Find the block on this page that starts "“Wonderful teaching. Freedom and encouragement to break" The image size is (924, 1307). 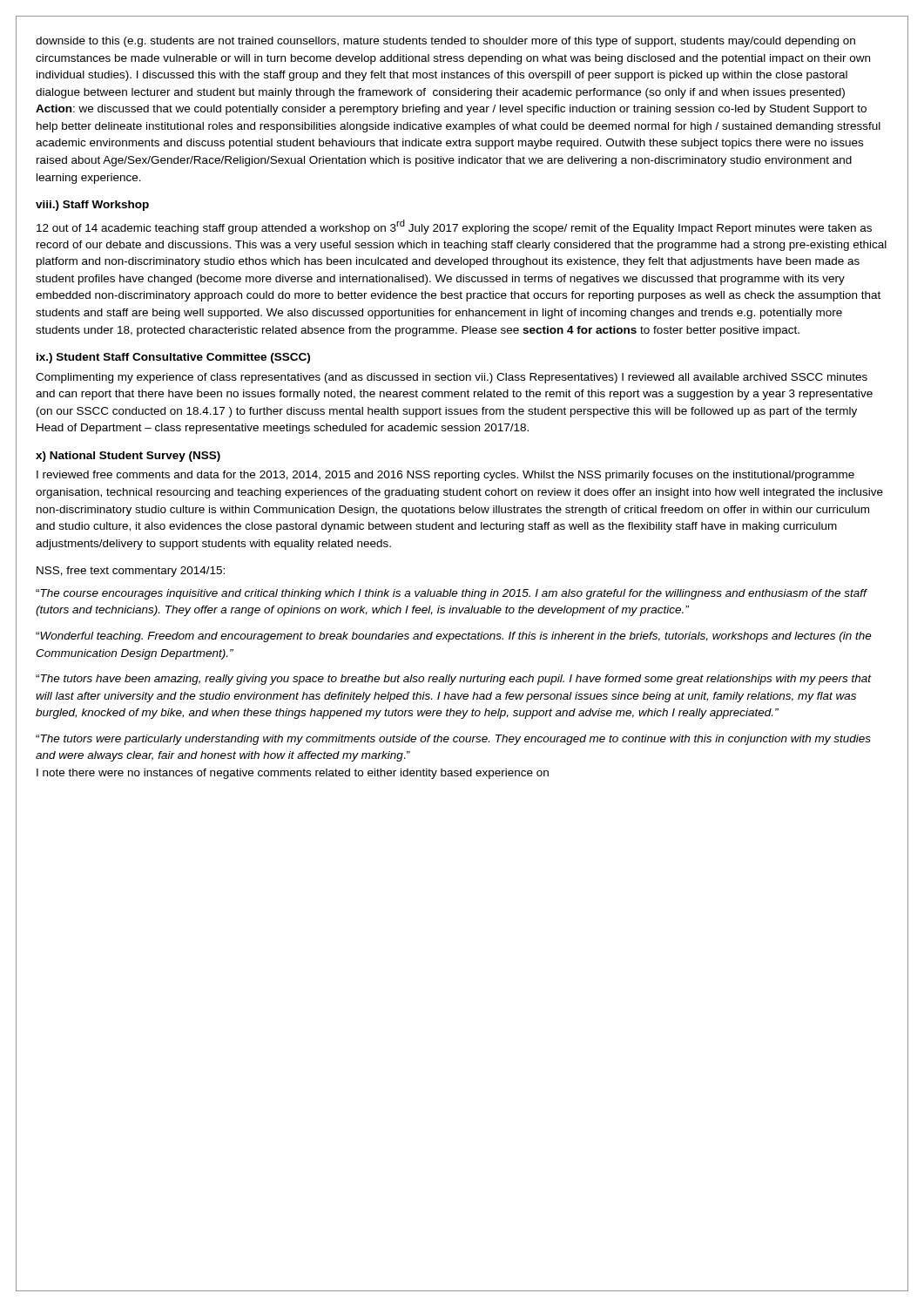pos(454,644)
